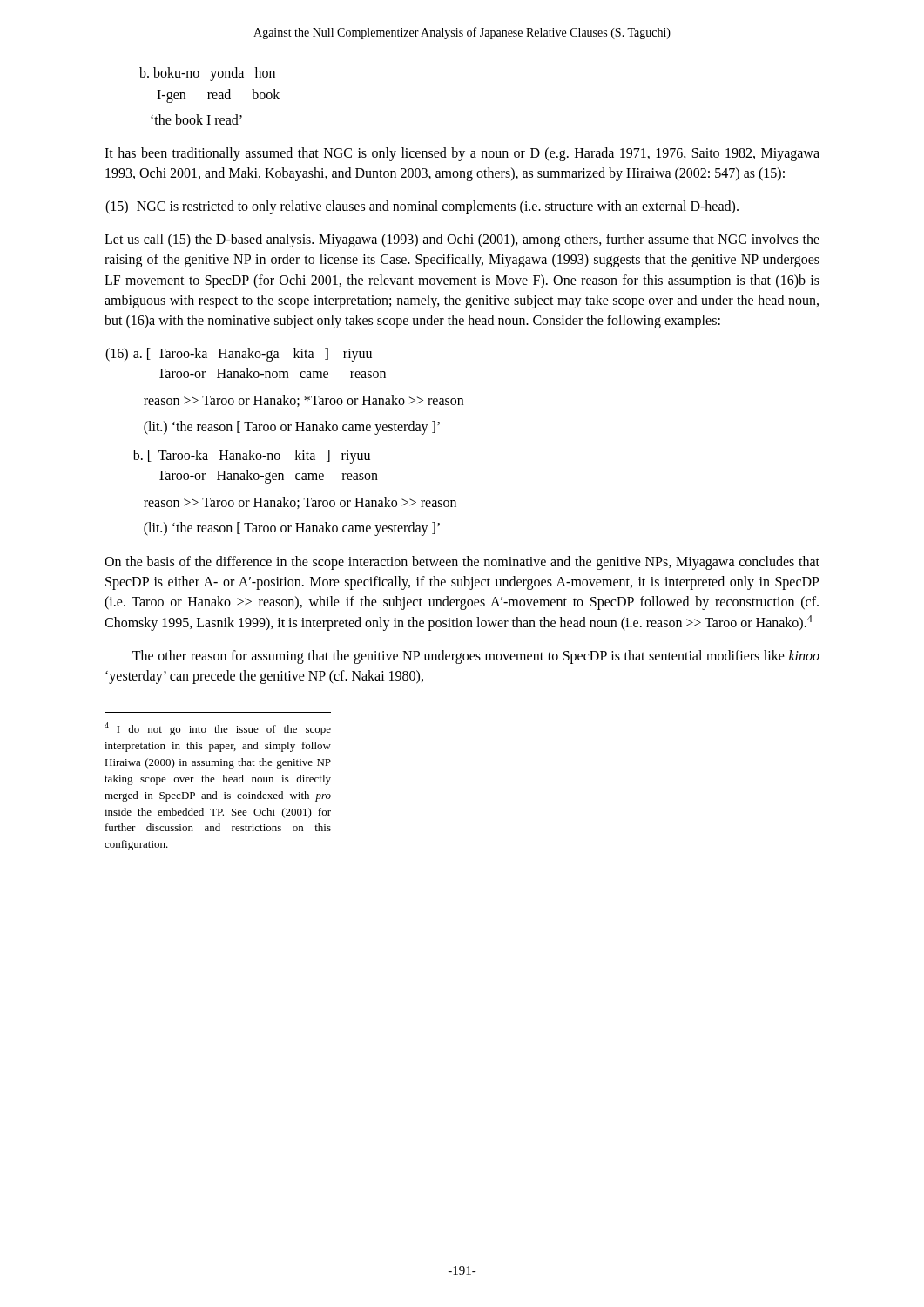Screen dimensions: 1307x924
Task: Locate the block of text that opens with "The other reason for assuming that"
Action: pyautogui.click(x=462, y=666)
